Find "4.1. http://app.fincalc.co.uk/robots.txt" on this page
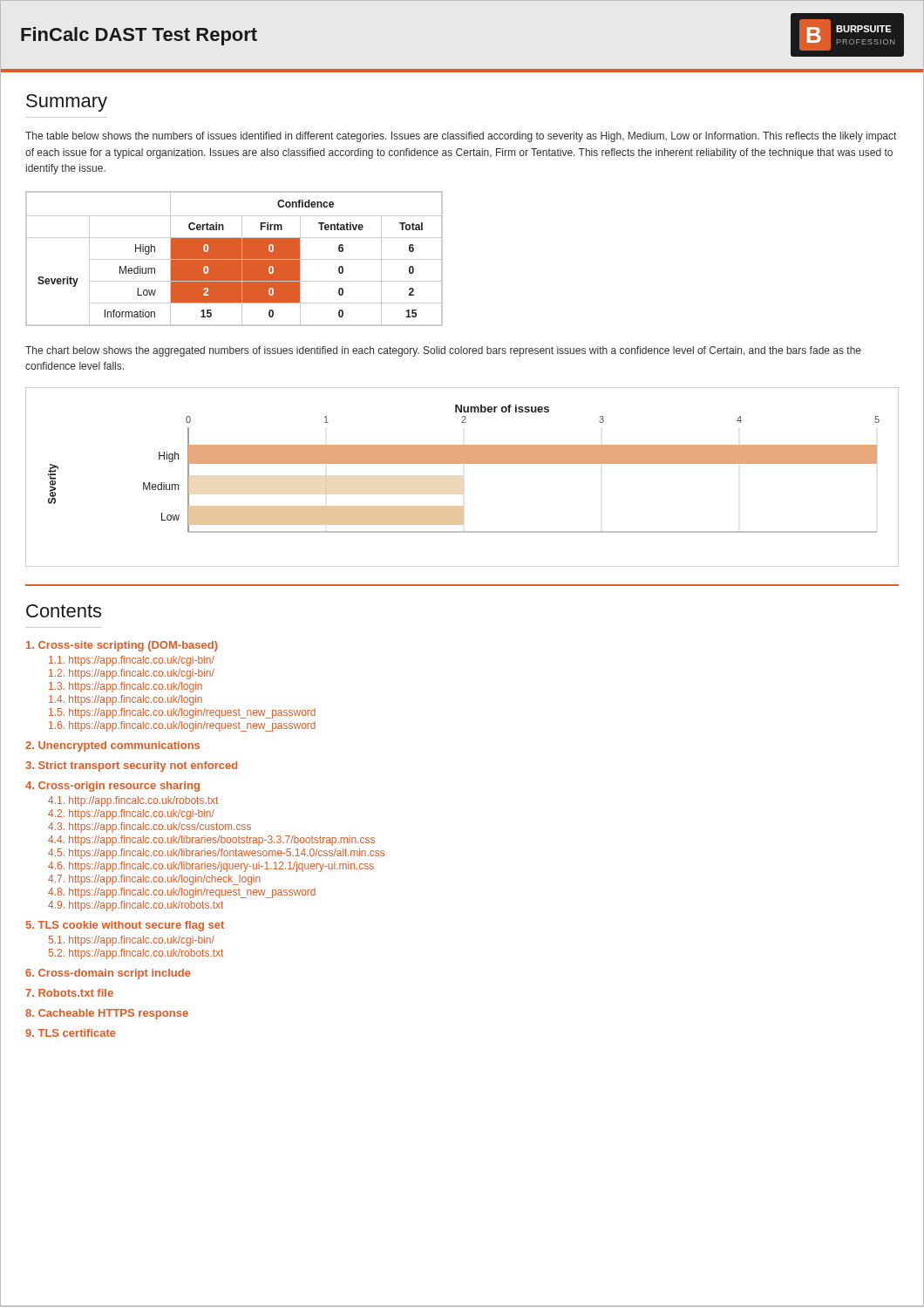Image resolution: width=924 pixels, height=1308 pixels. (133, 800)
